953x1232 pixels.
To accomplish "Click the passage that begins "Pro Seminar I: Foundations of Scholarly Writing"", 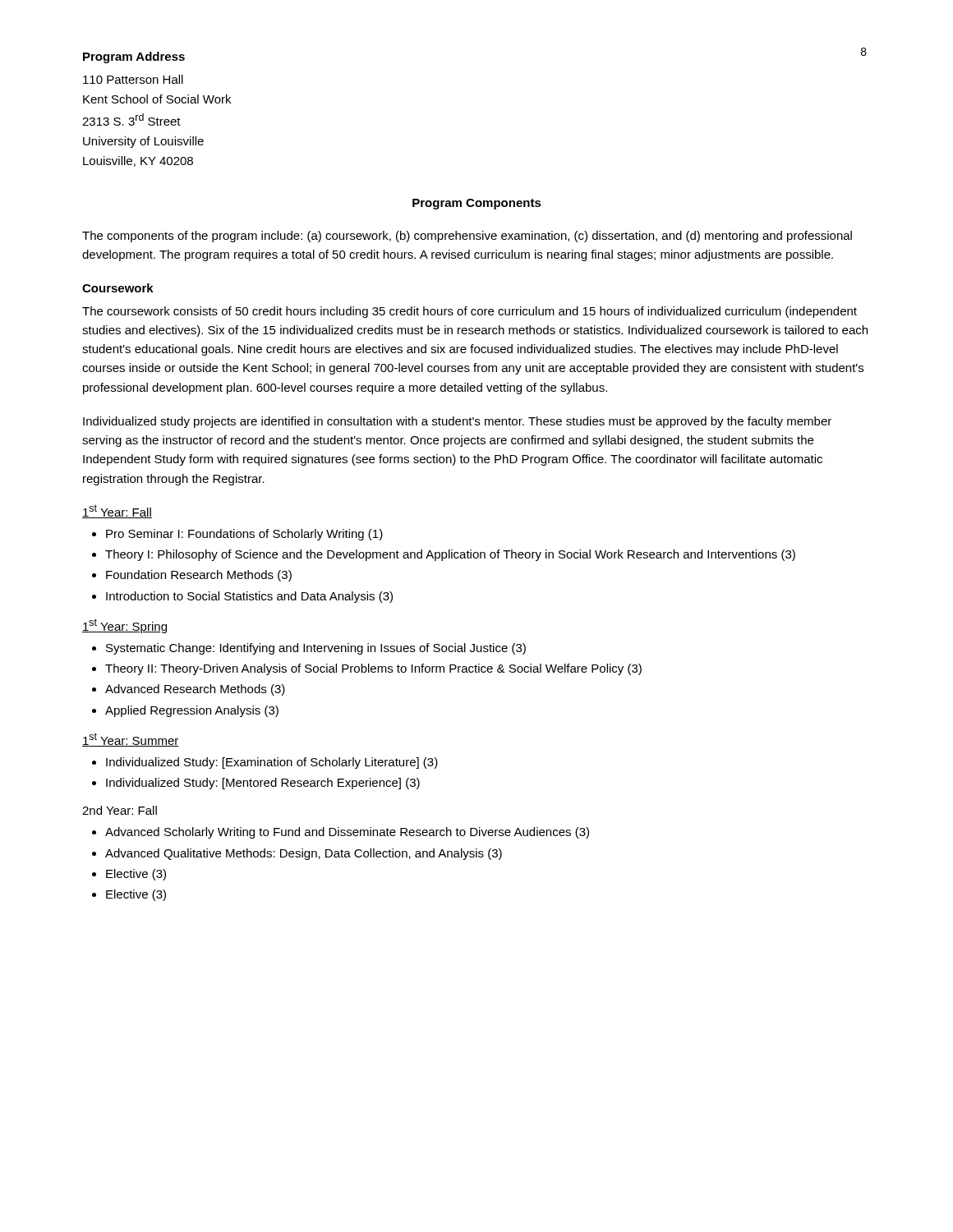I will click(244, 533).
